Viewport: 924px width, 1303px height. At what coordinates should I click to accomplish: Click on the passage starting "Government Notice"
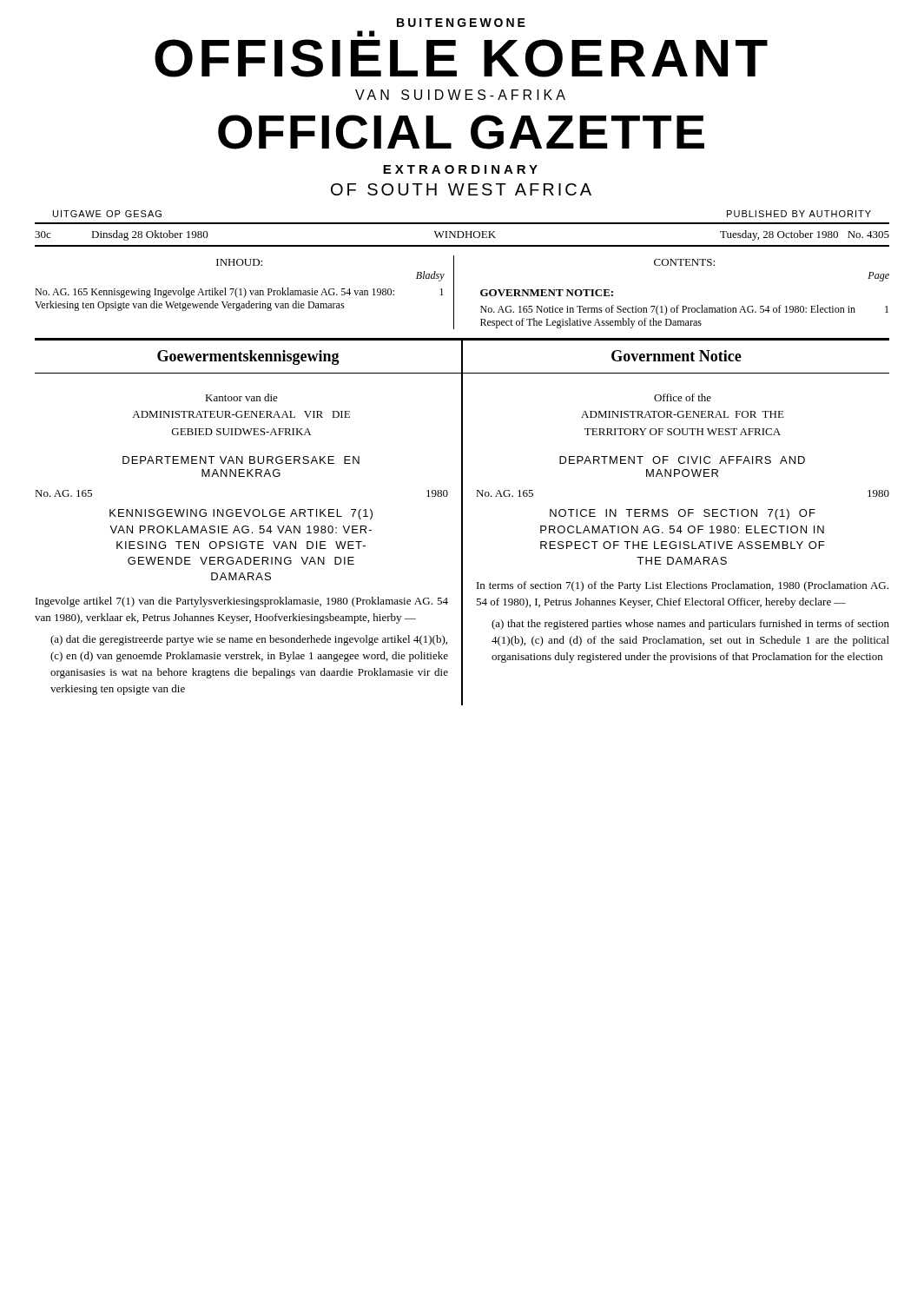pyautogui.click(x=676, y=356)
